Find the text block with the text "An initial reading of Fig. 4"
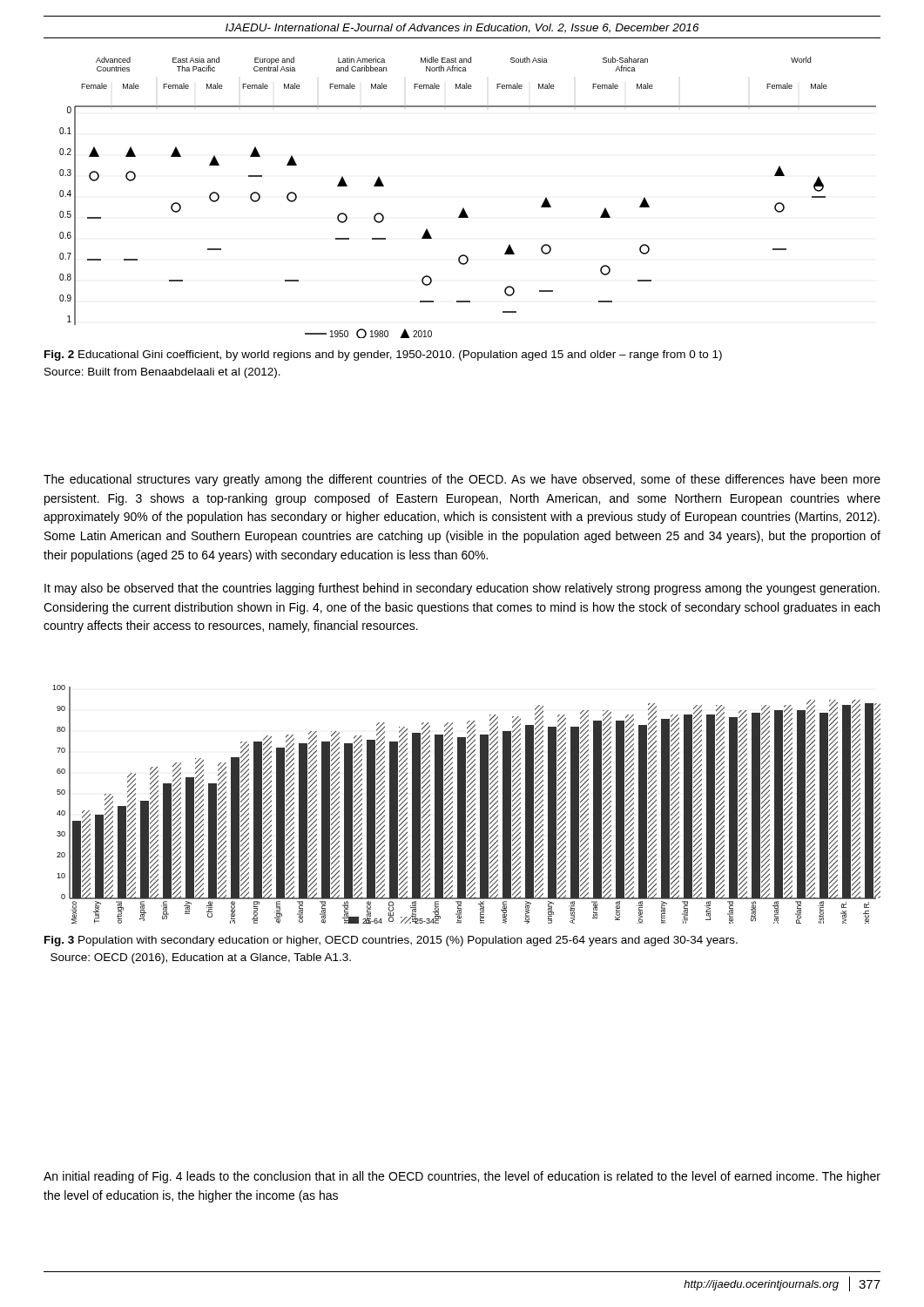This screenshot has width=924, height=1307. coord(462,1186)
